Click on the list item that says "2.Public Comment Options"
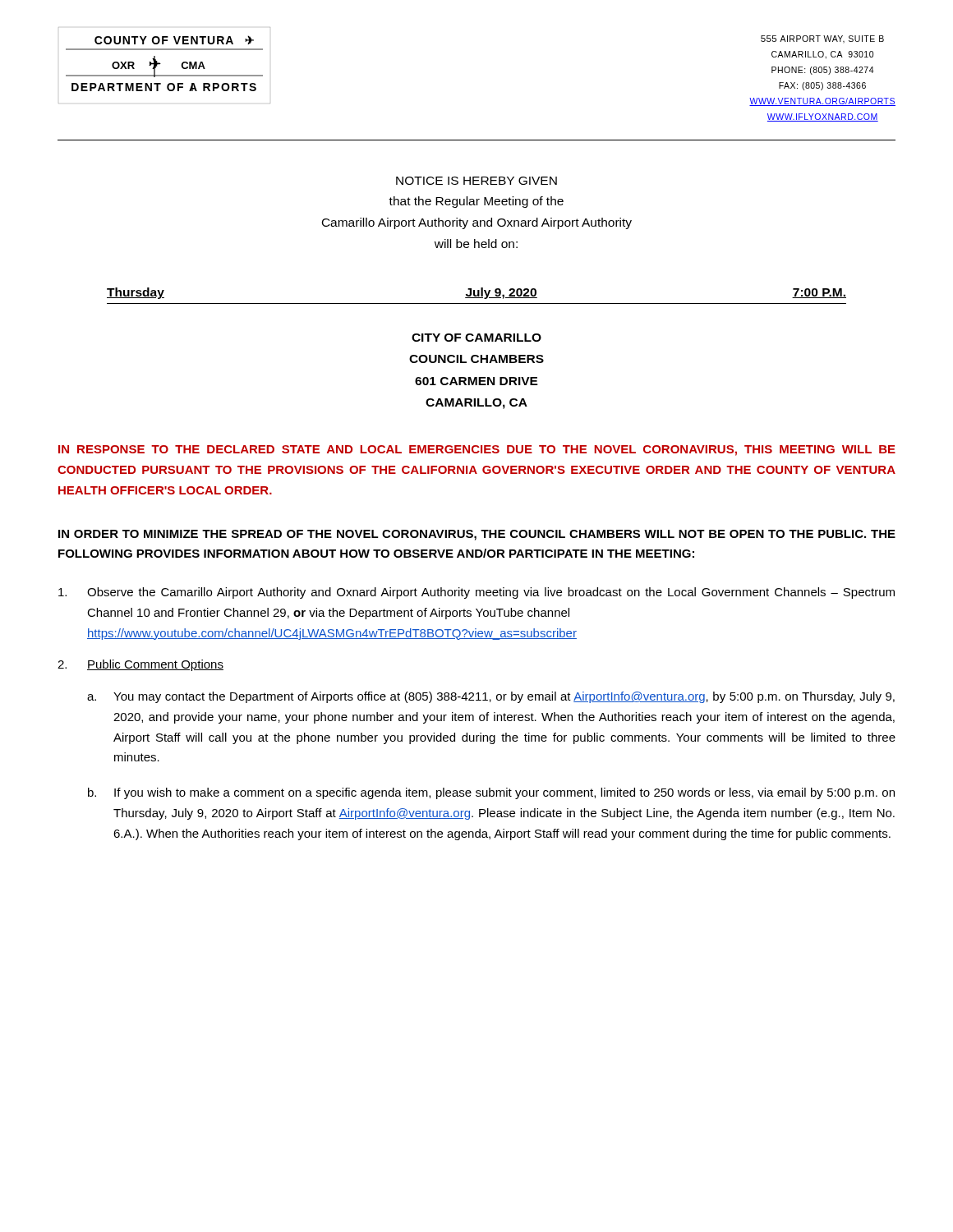 point(140,665)
